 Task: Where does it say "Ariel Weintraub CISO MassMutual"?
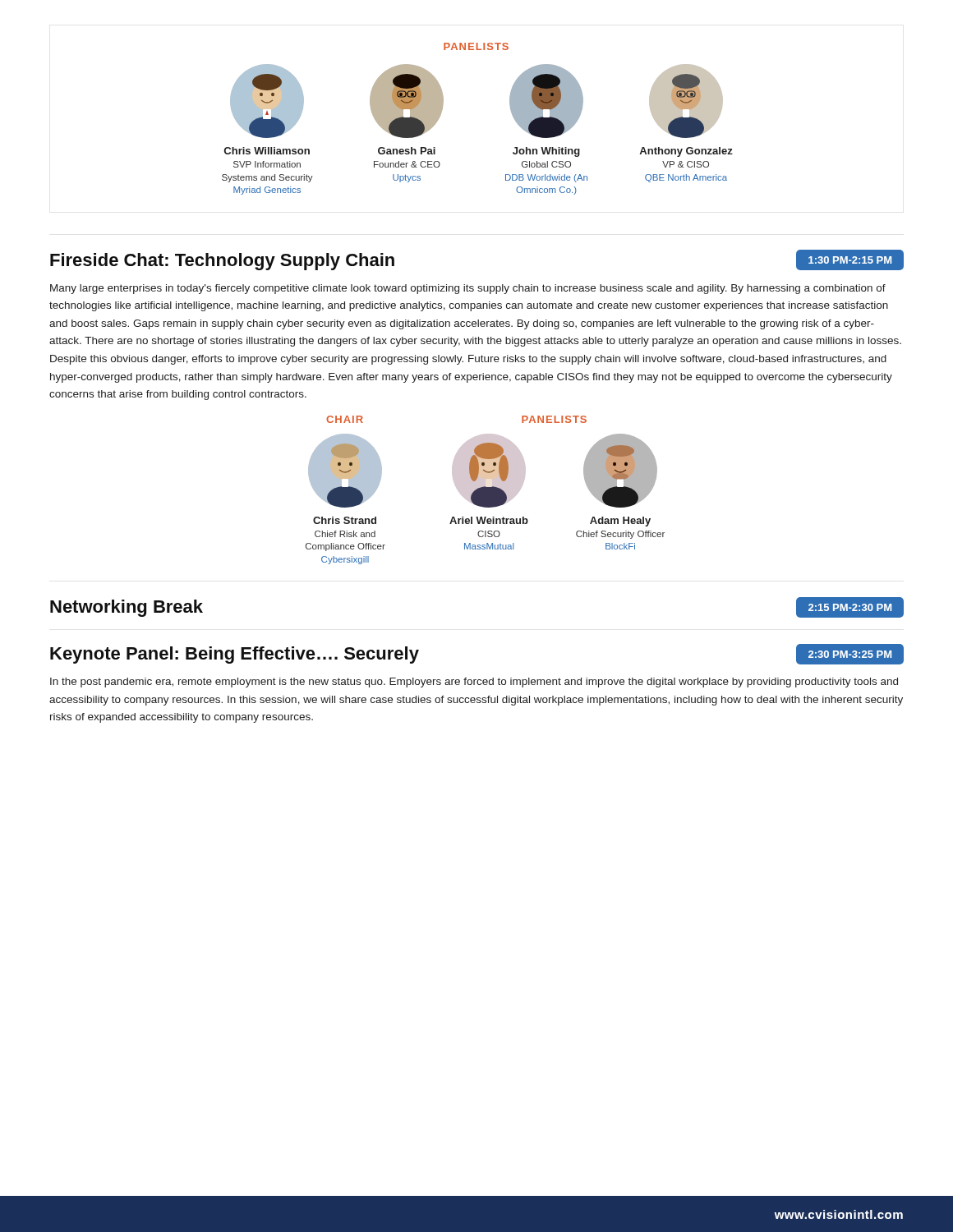coord(489,493)
